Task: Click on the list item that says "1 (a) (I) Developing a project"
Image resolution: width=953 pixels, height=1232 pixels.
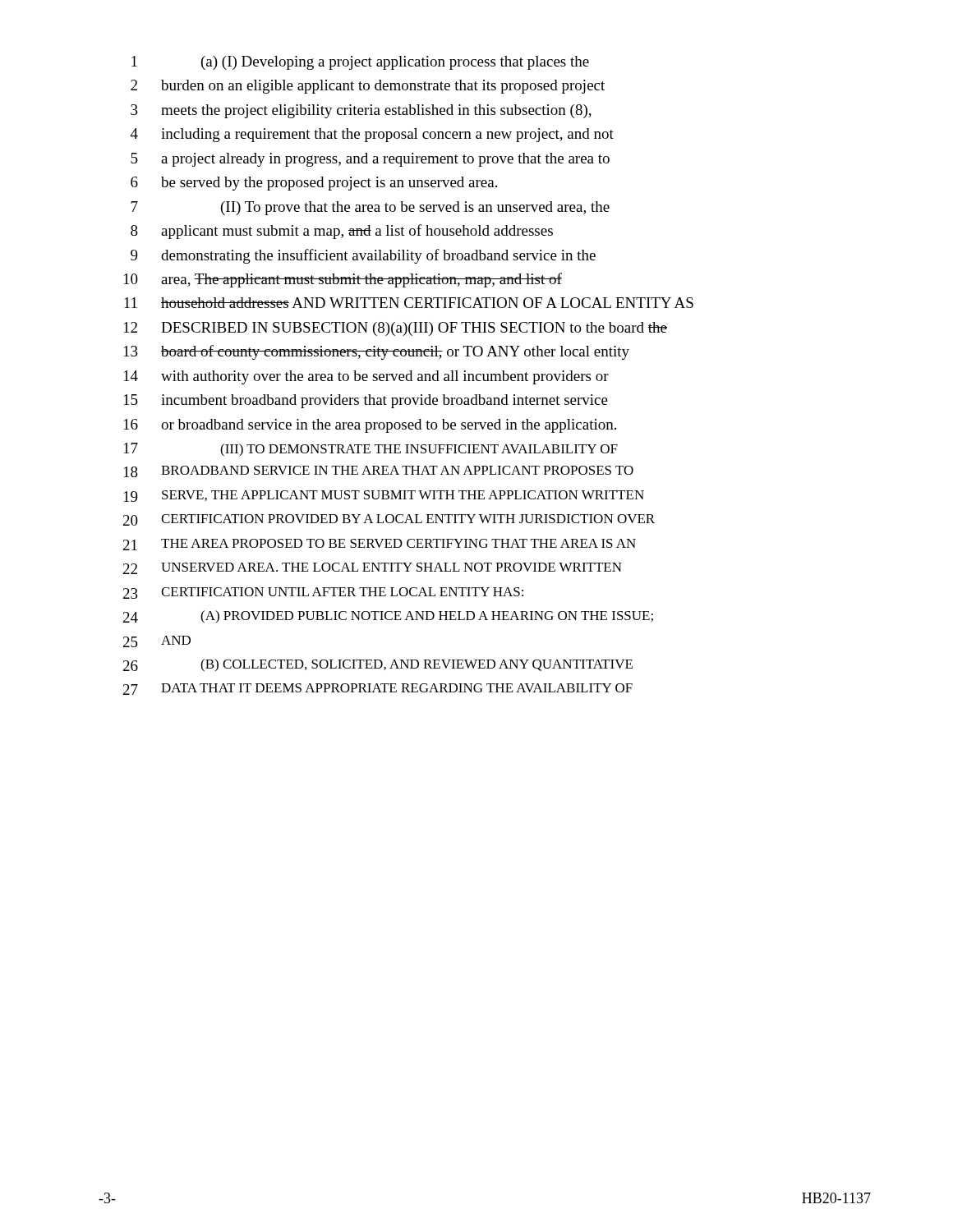Action: [x=485, y=61]
